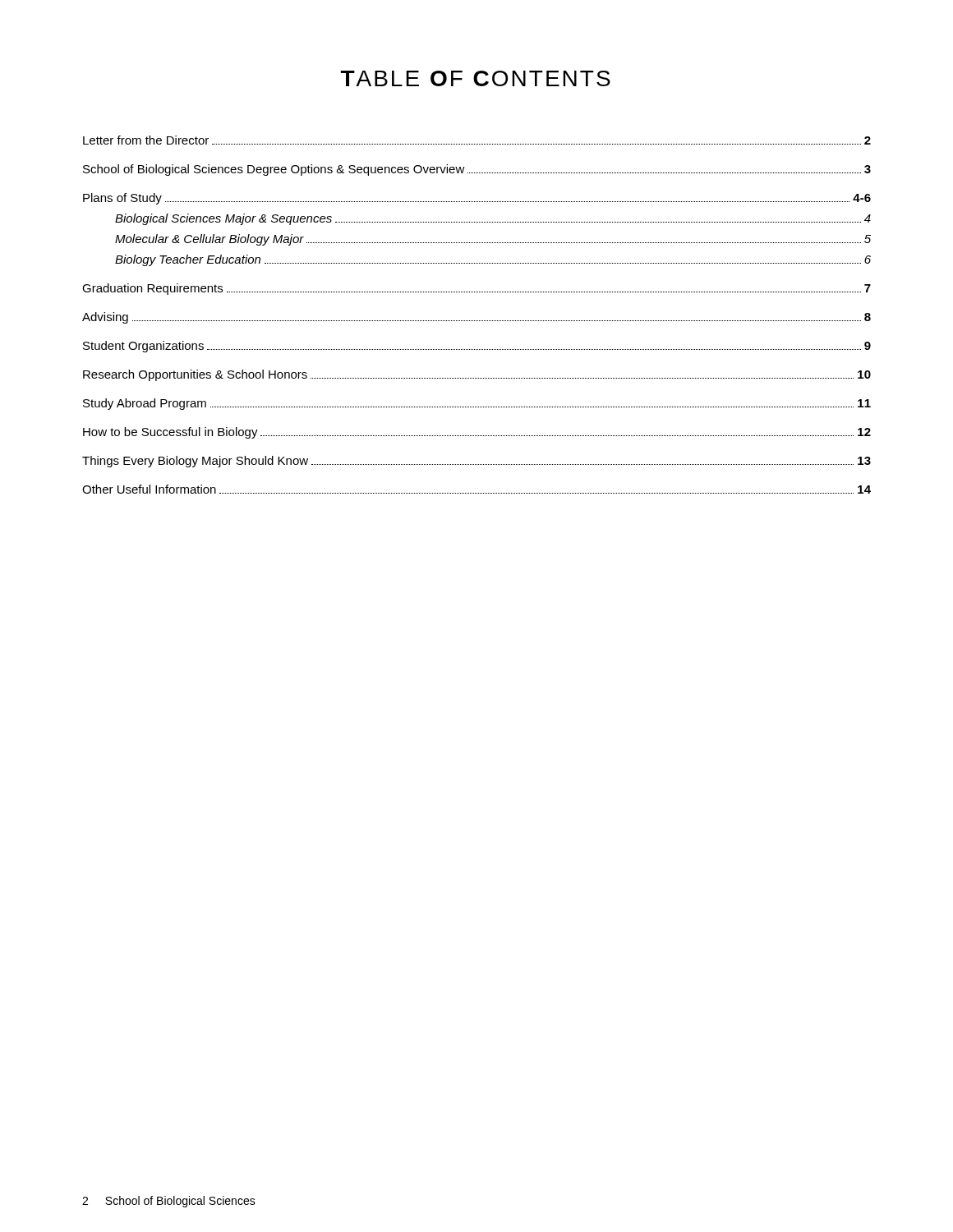This screenshot has height=1232, width=953.
Task: Click on the element starting "Letter from the Director 2"
Action: point(476,140)
